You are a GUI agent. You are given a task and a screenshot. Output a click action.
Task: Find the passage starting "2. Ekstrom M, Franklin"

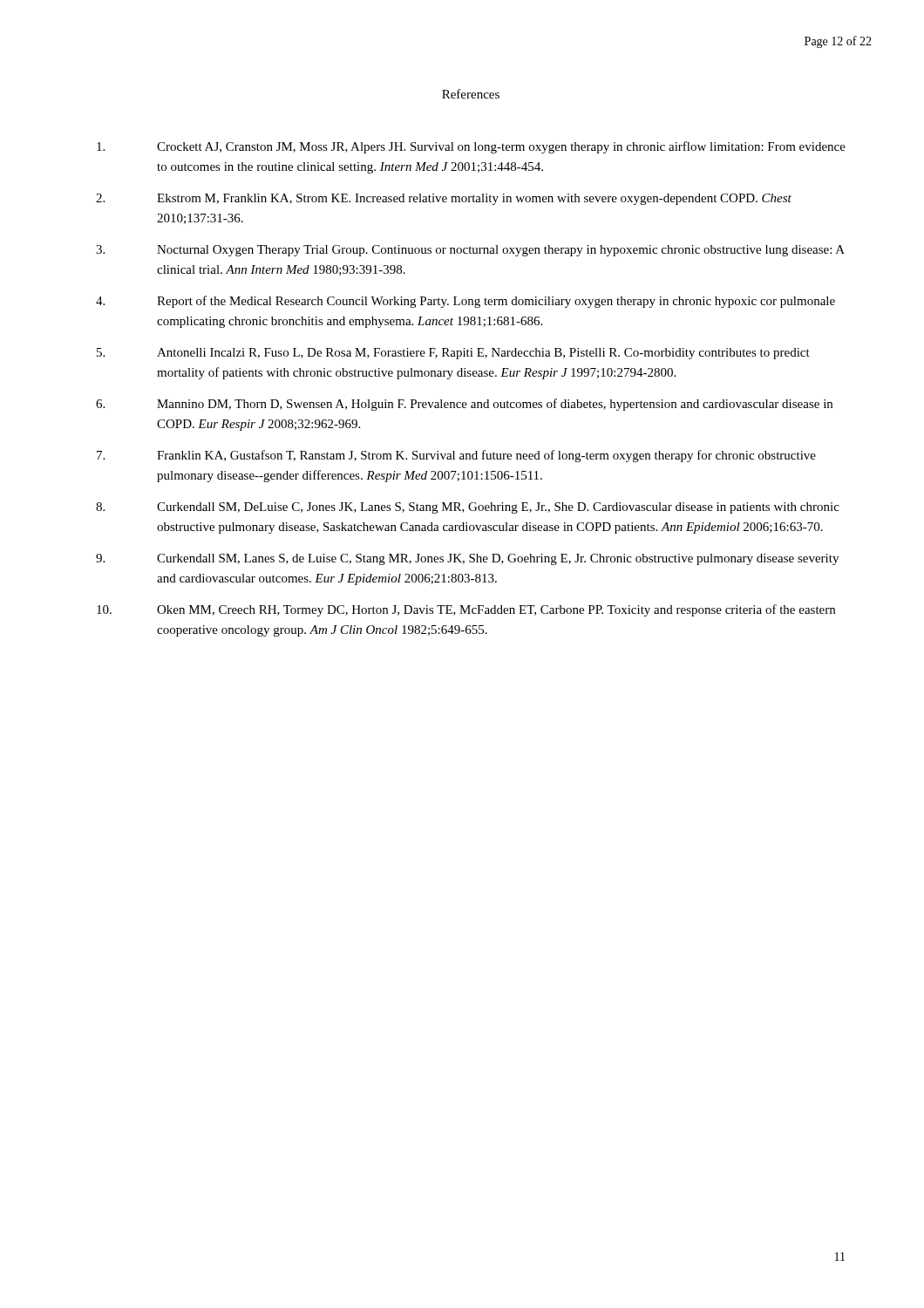pyautogui.click(x=471, y=208)
